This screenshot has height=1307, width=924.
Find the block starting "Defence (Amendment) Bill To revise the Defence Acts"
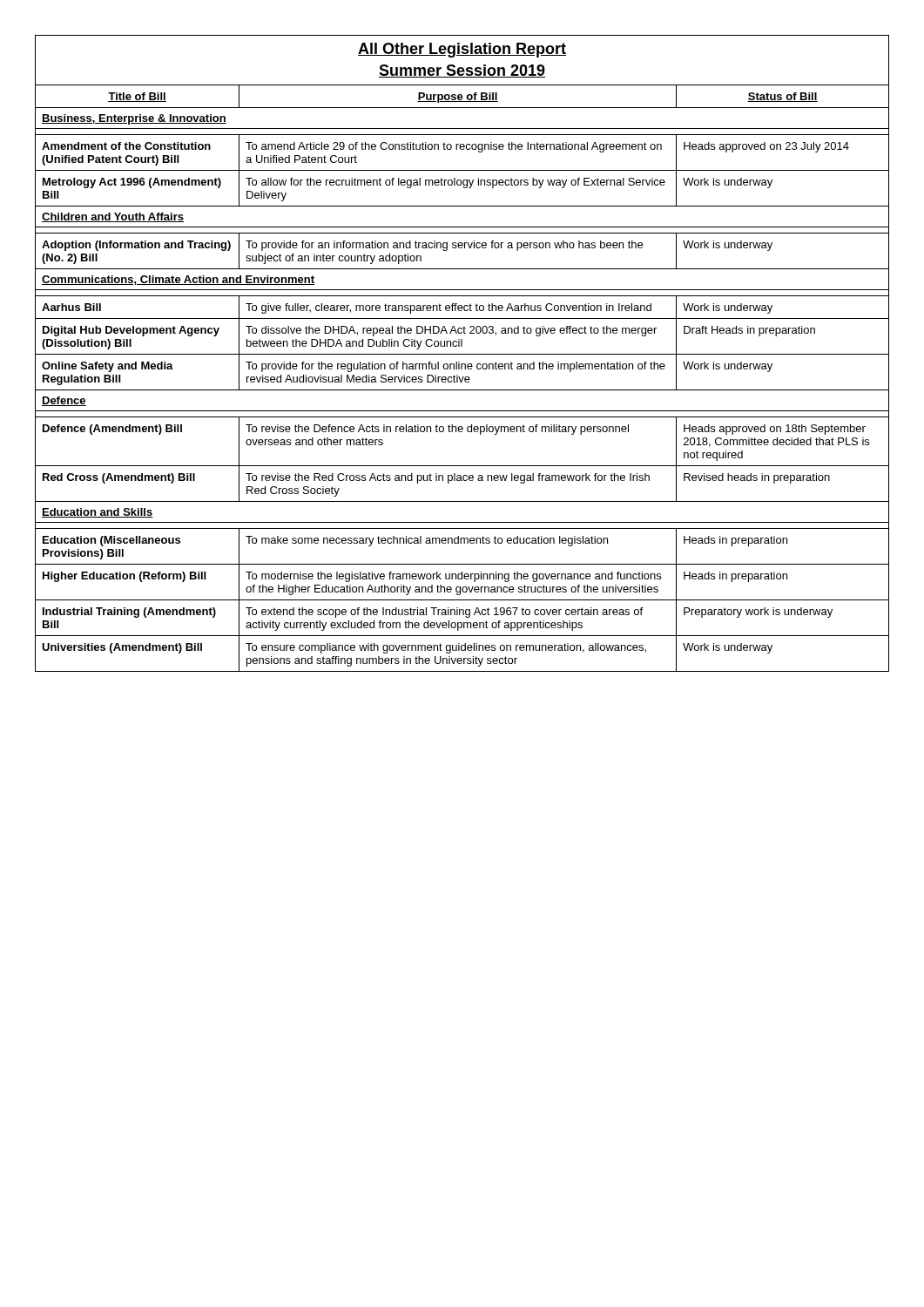tap(462, 441)
